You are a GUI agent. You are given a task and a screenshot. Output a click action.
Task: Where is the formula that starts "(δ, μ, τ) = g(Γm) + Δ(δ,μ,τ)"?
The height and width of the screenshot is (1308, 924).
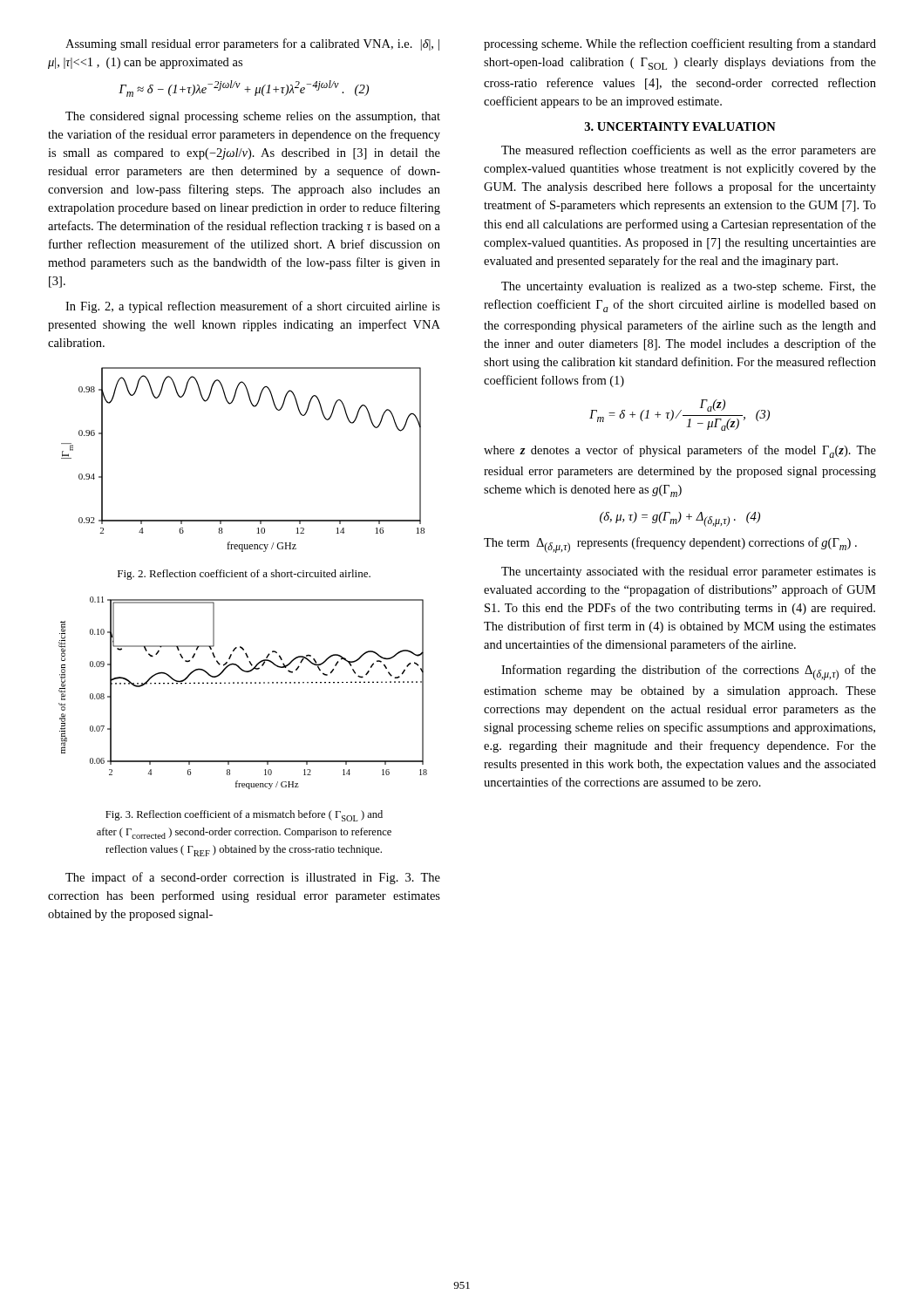(680, 518)
